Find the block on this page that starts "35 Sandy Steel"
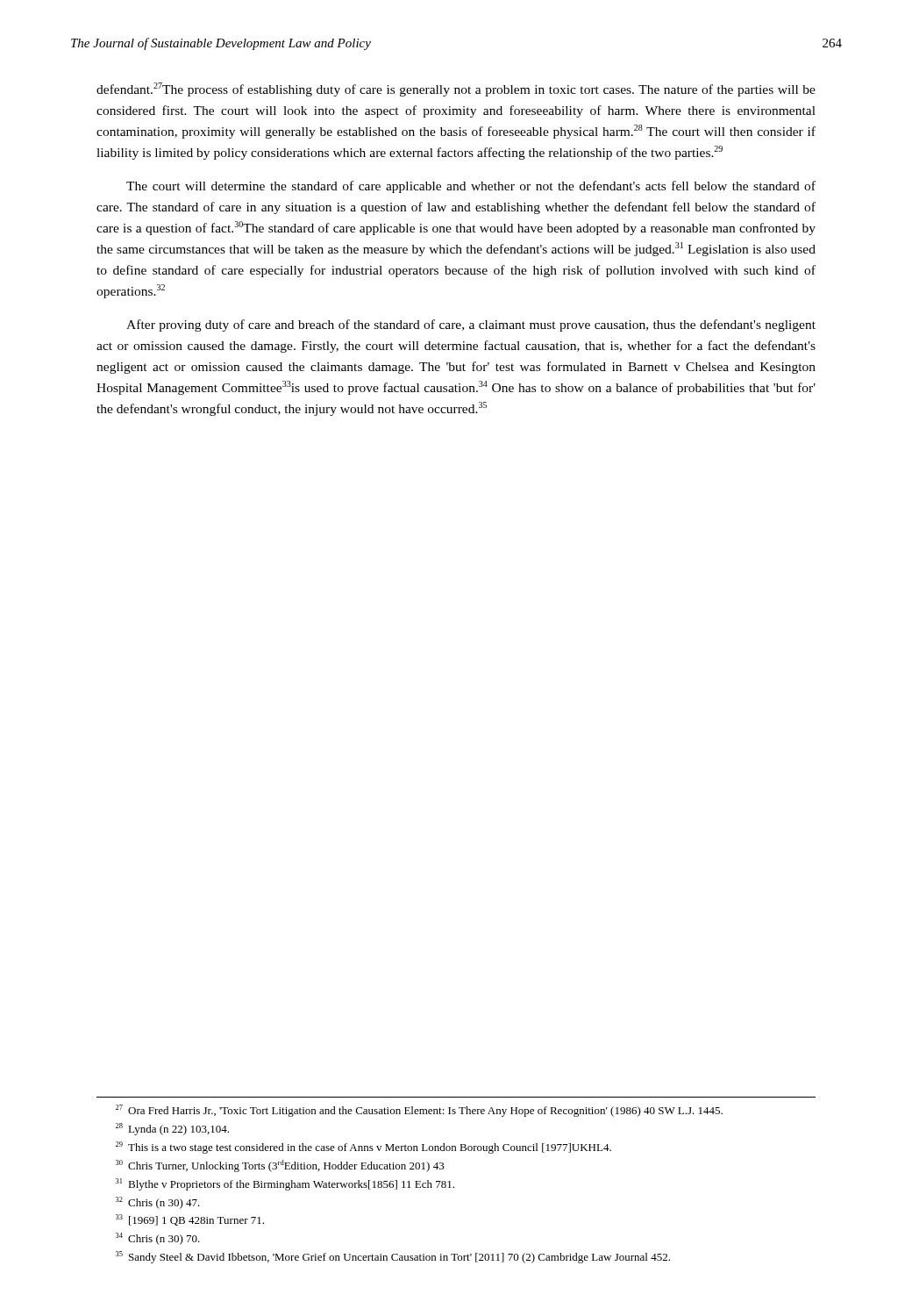 [456, 1258]
